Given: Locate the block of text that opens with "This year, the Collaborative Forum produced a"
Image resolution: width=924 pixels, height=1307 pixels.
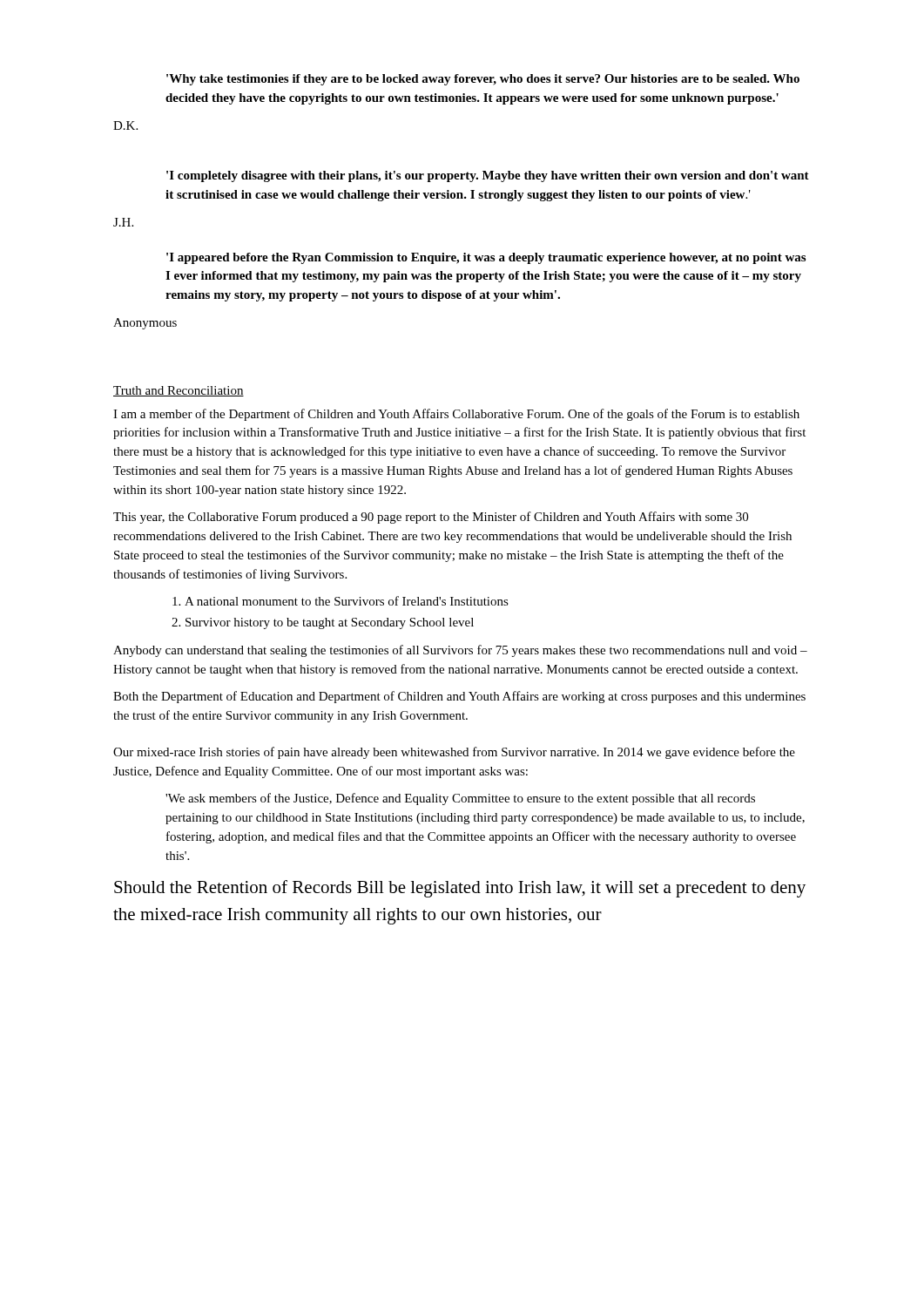Looking at the screenshot, I should (x=462, y=546).
